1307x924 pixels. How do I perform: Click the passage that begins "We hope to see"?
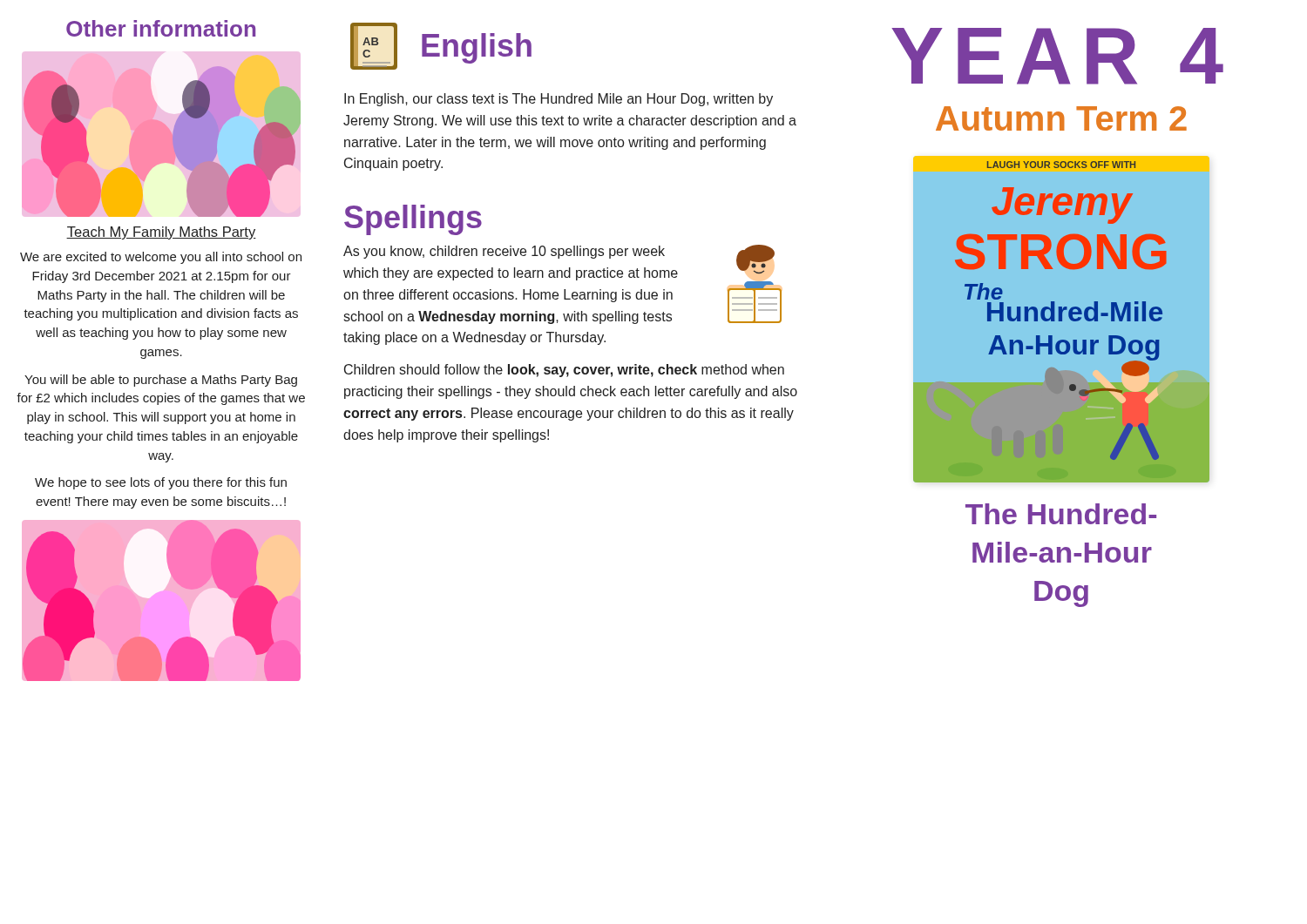[x=161, y=492]
